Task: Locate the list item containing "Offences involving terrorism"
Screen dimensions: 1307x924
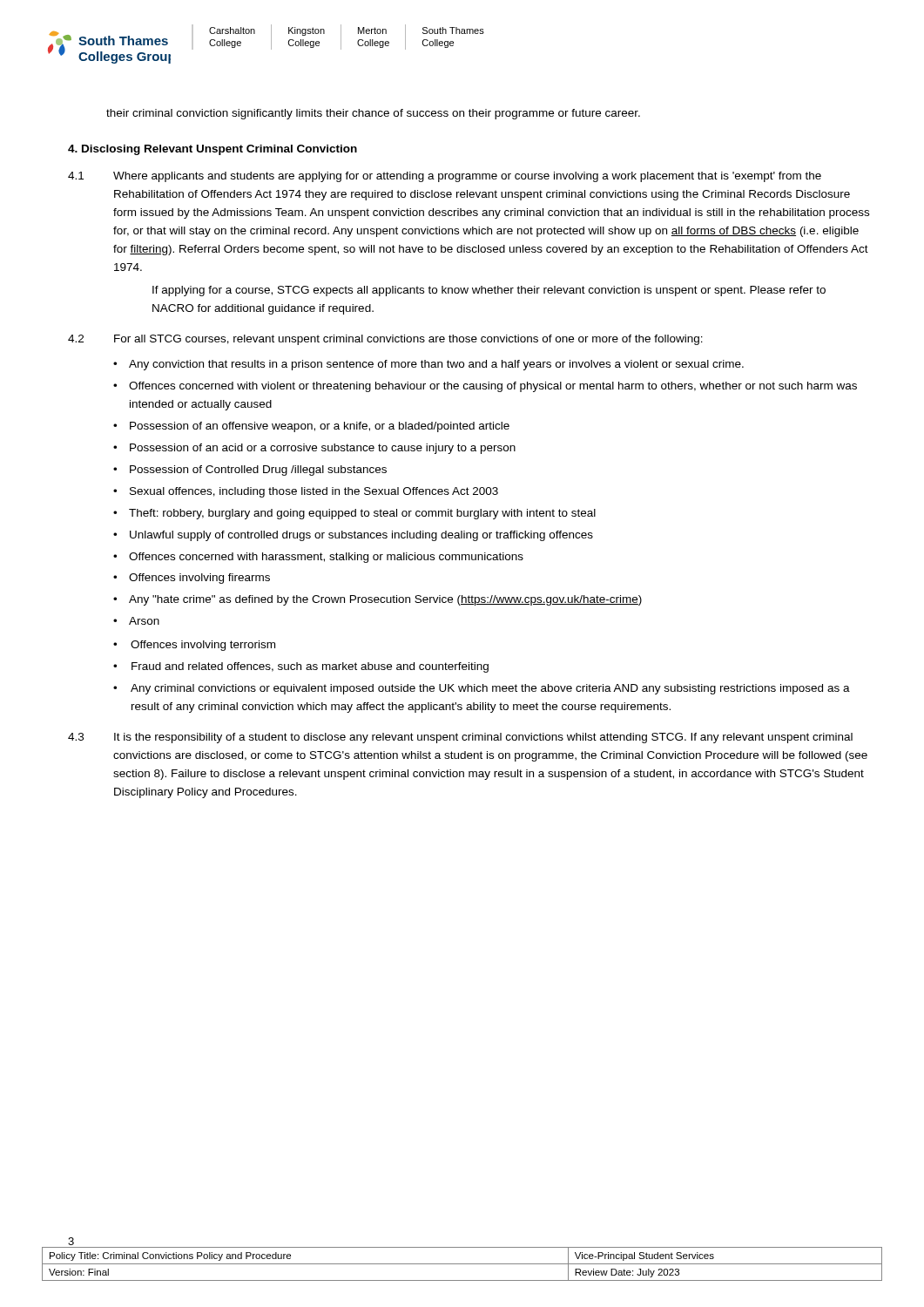Action: [x=203, y=644]
